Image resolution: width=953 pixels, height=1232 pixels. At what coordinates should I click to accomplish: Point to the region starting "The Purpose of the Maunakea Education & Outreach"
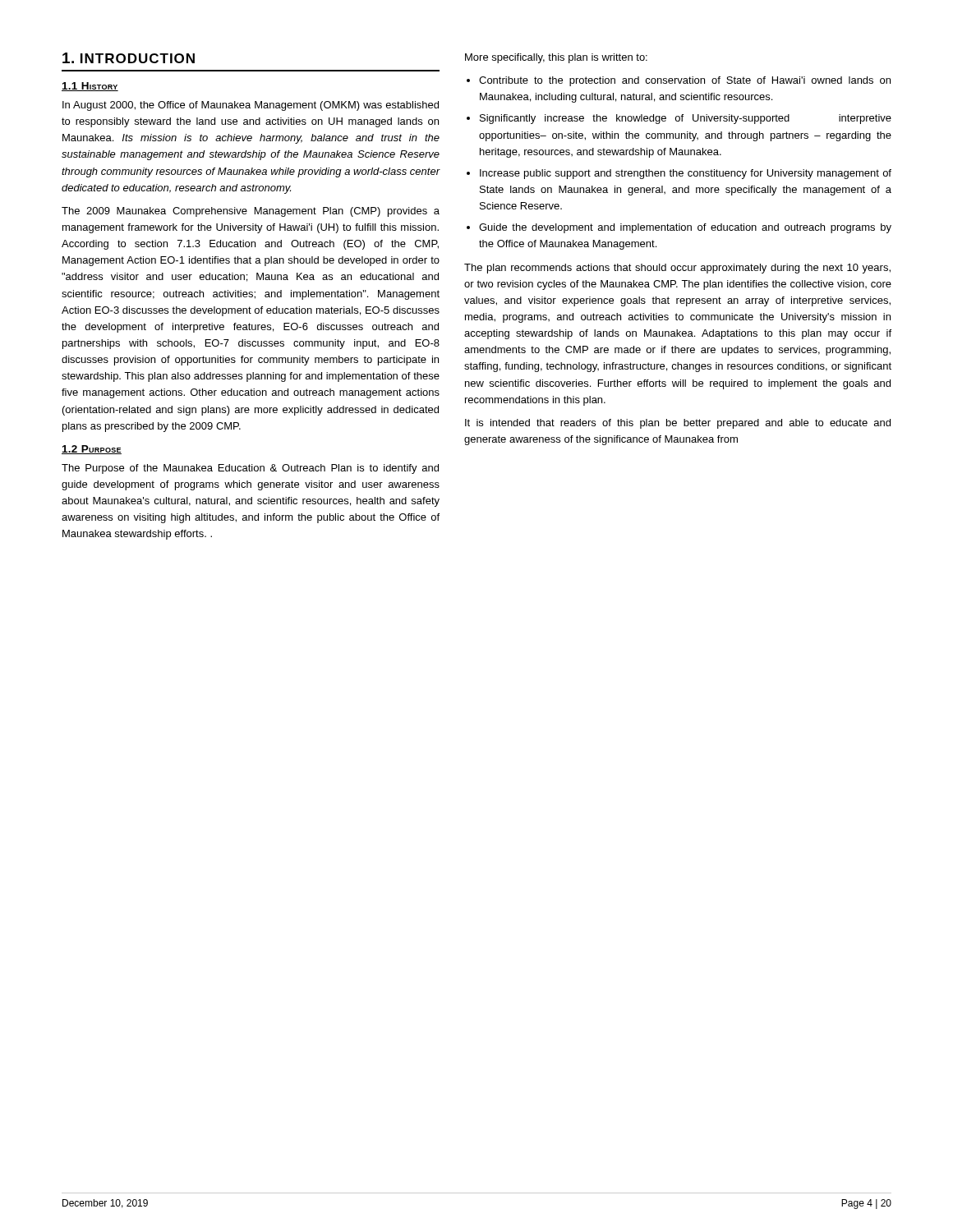point(251,501)
